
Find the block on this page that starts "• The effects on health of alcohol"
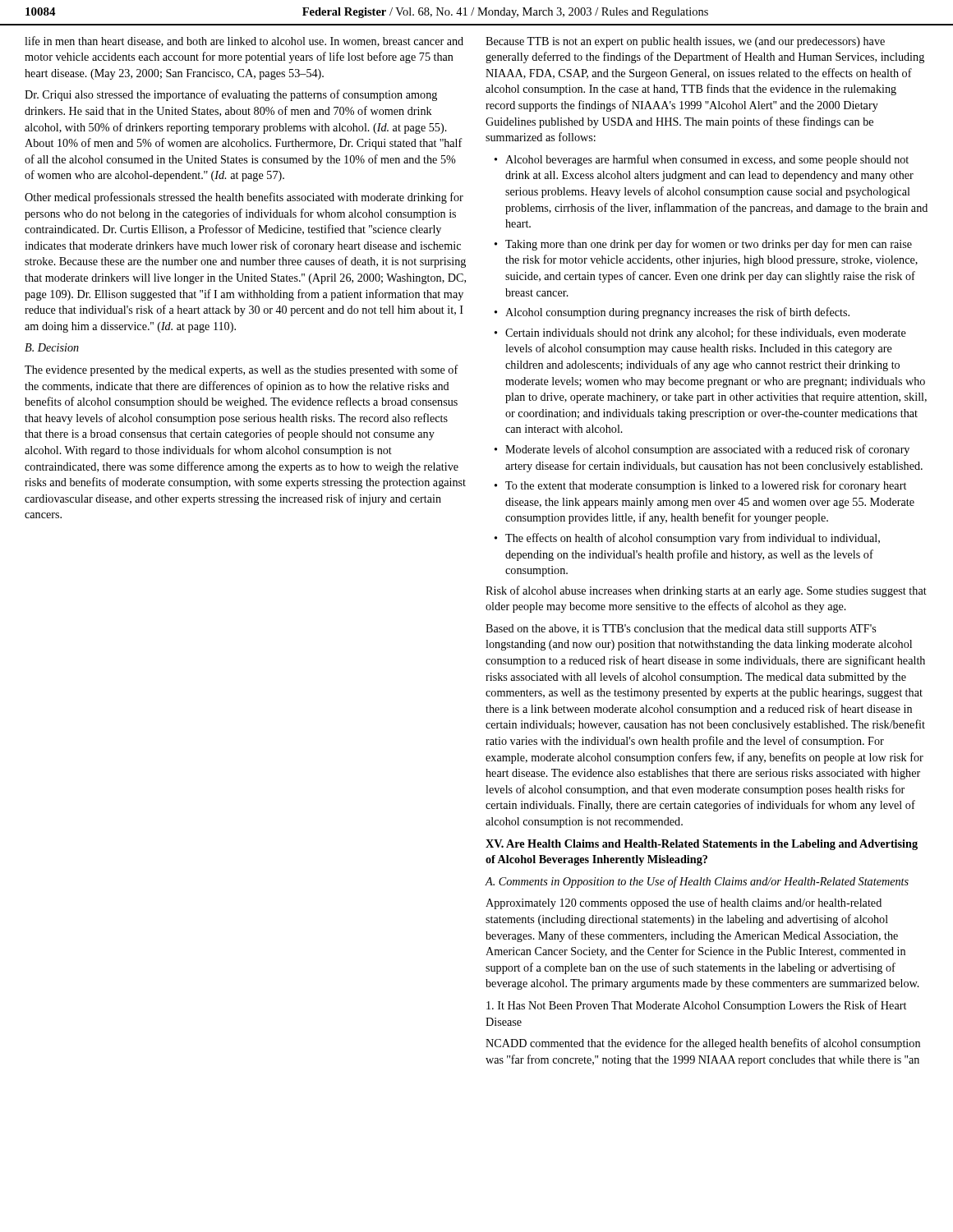[x=711, y=555]
